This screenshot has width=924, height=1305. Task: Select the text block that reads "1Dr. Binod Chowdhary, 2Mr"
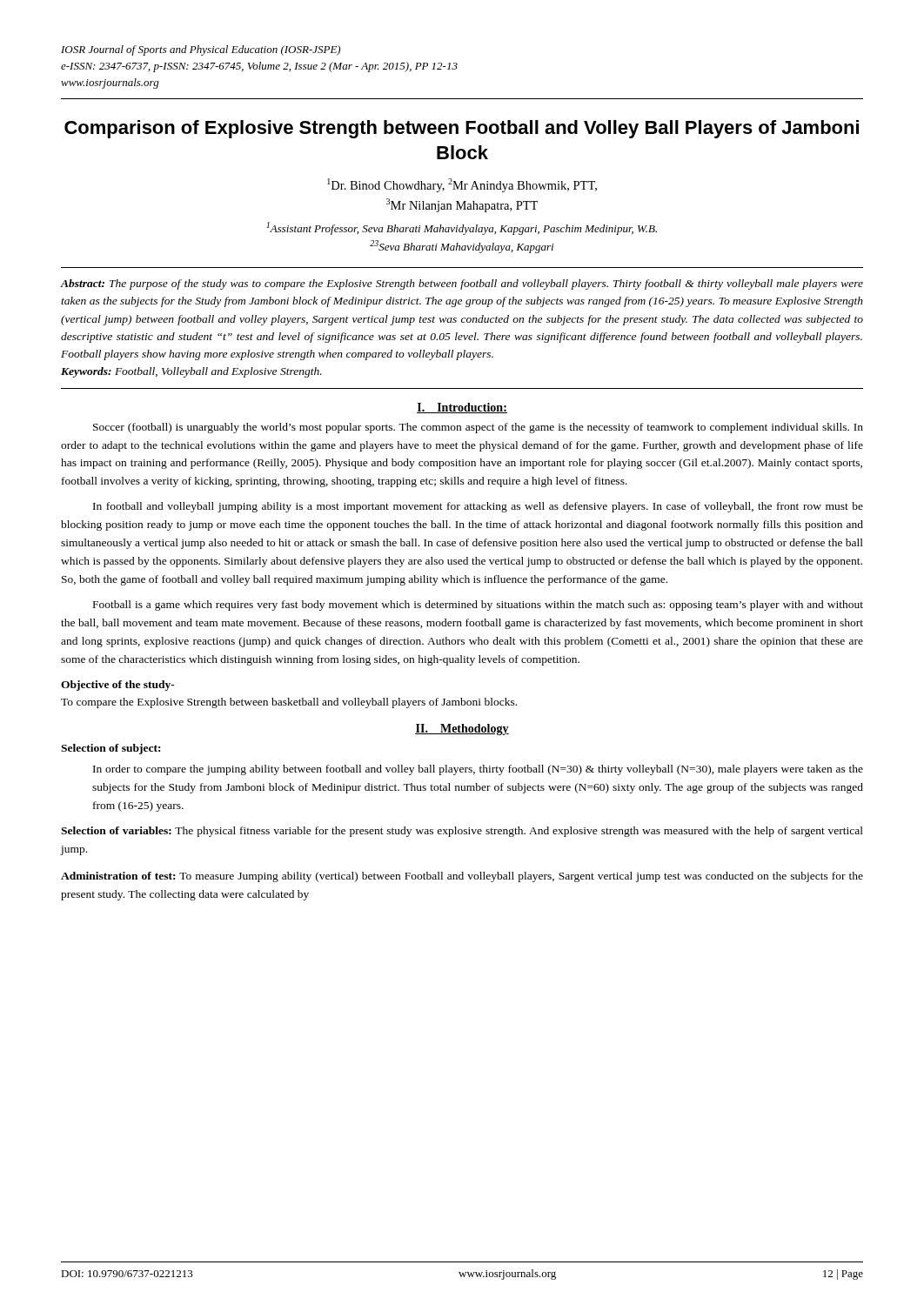(462, 195)
